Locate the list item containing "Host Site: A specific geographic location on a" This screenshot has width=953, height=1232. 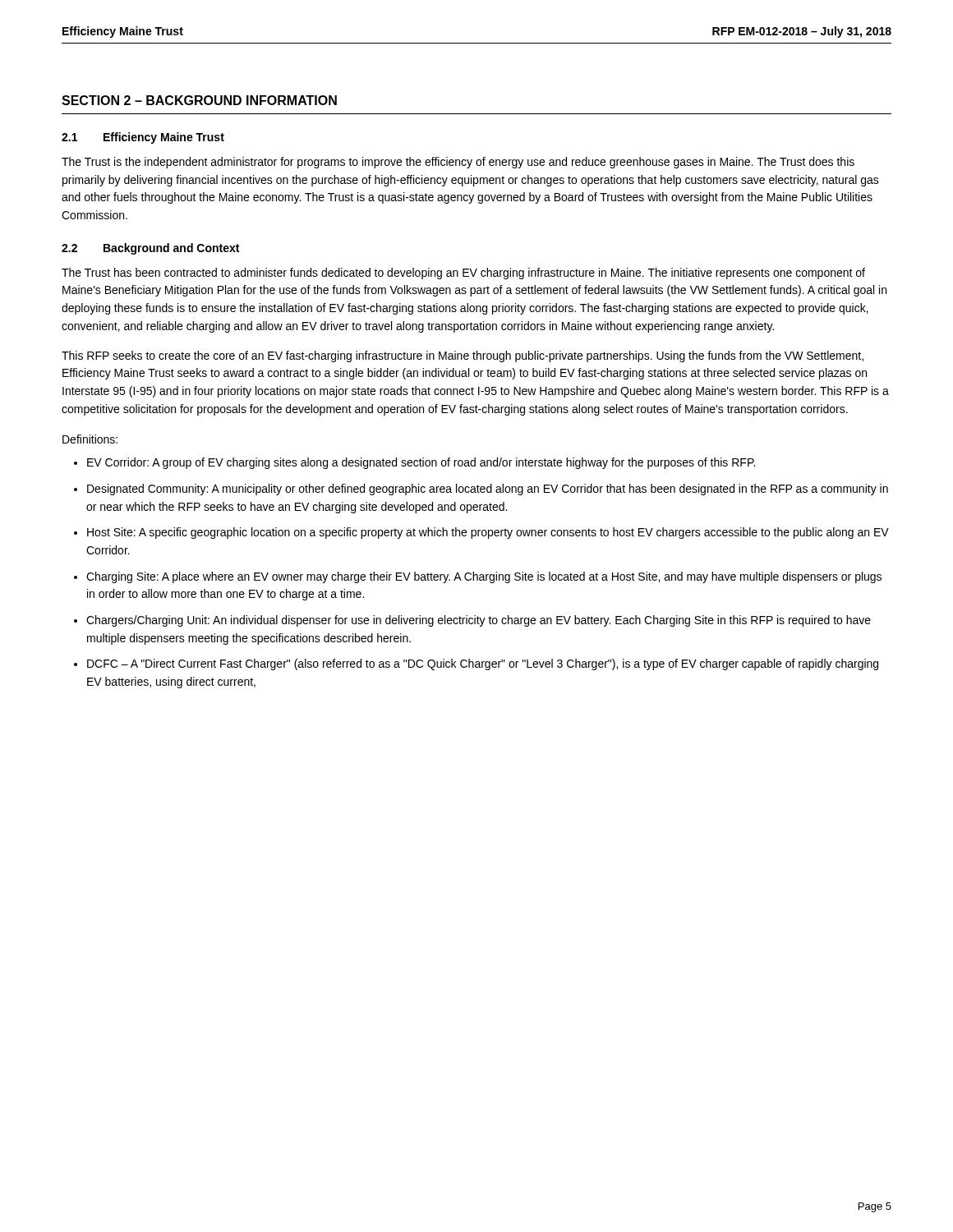pos(487,541)
